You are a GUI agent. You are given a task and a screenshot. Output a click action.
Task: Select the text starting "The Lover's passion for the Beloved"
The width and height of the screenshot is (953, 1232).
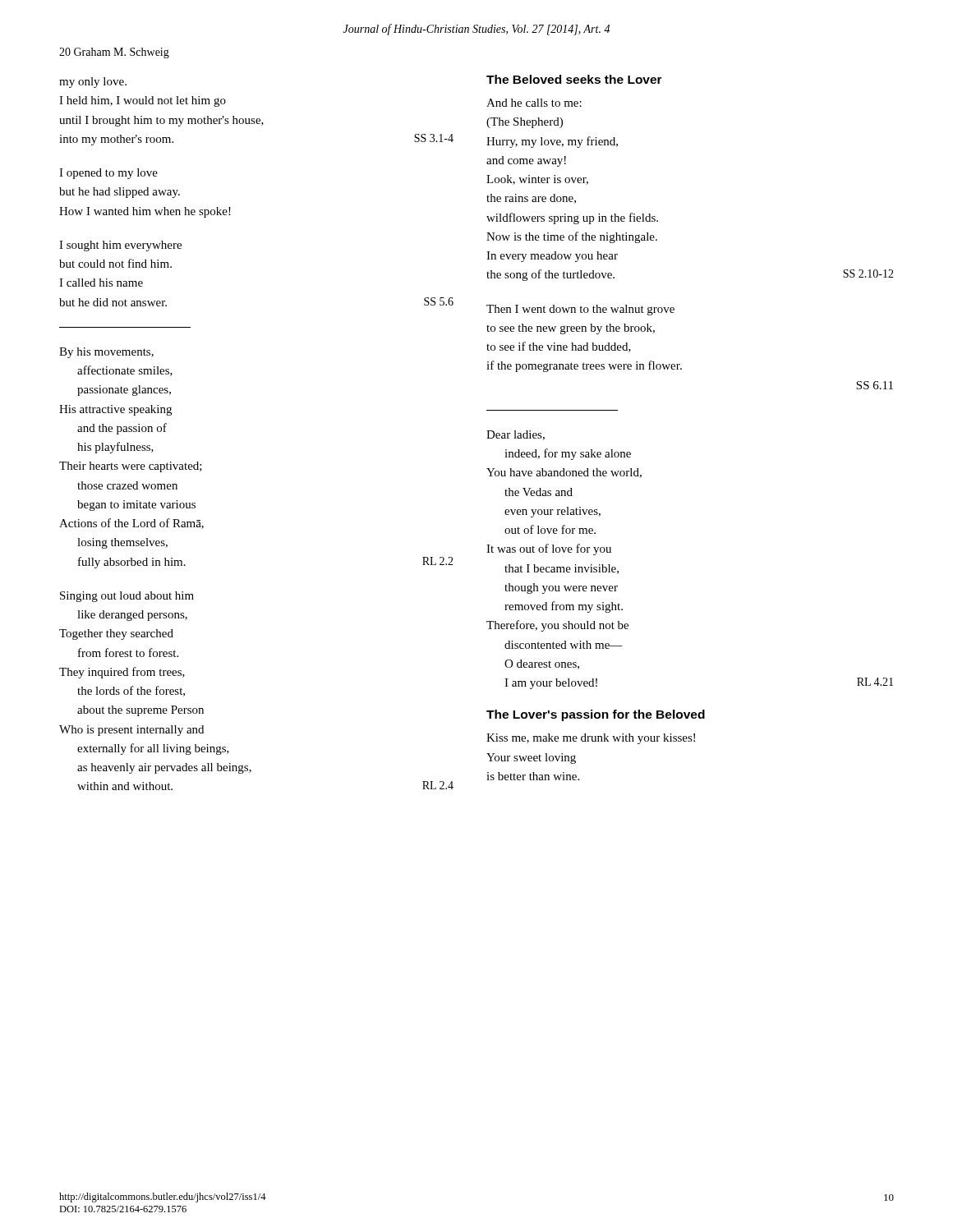[x=596, y=714]
